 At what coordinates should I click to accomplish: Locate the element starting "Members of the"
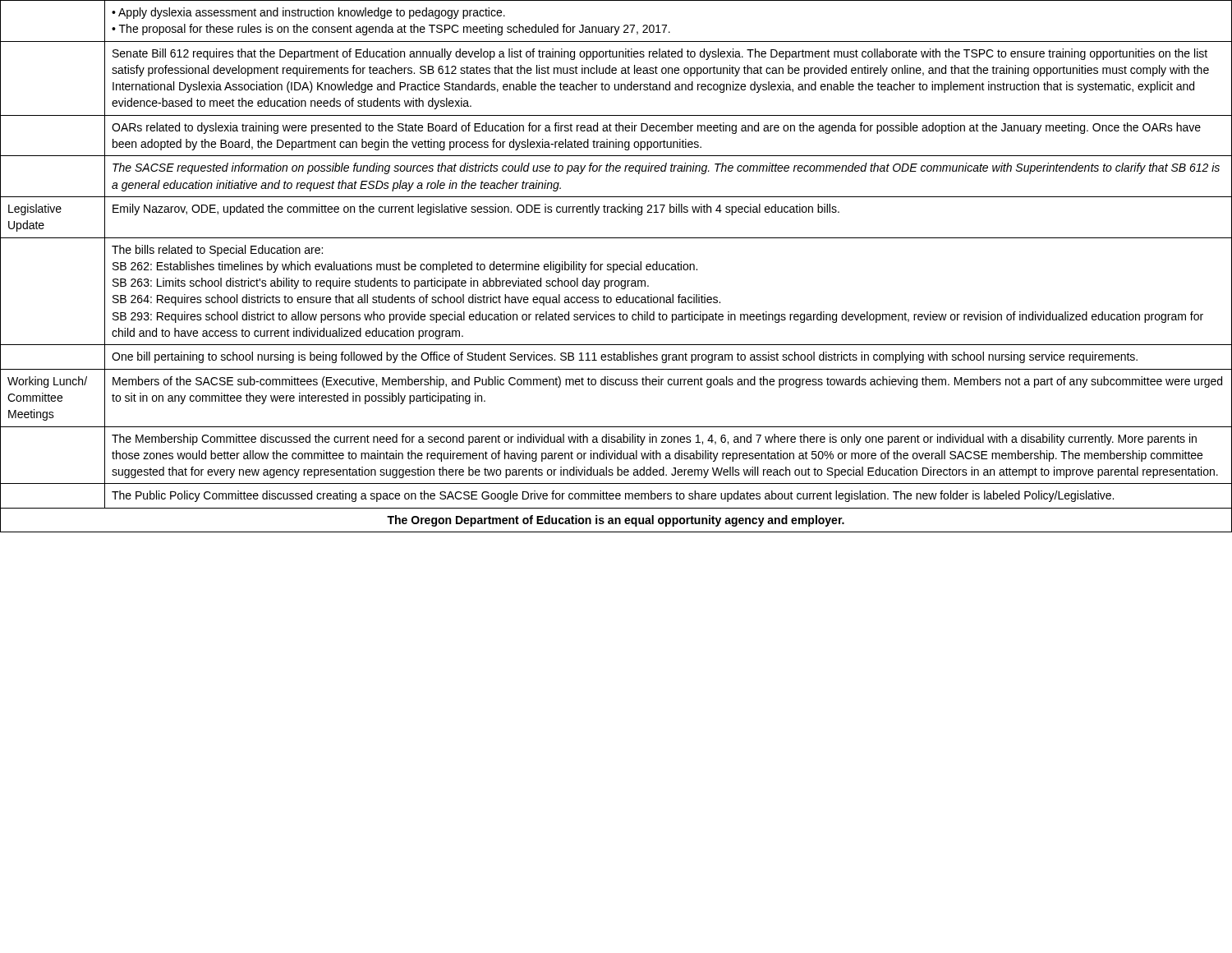pos(668,389)
